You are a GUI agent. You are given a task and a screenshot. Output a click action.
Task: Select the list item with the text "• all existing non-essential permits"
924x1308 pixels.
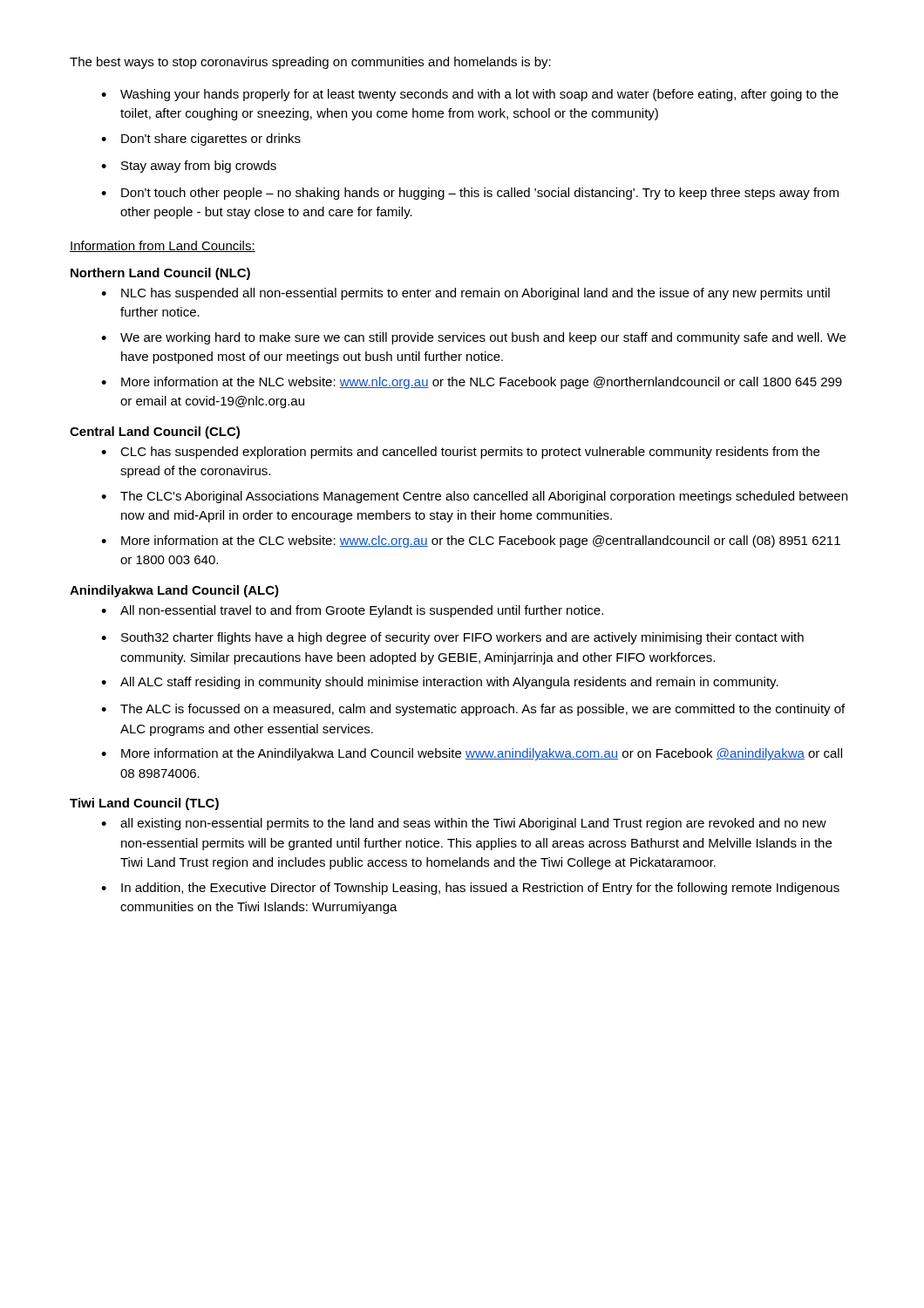click(478, 843)
